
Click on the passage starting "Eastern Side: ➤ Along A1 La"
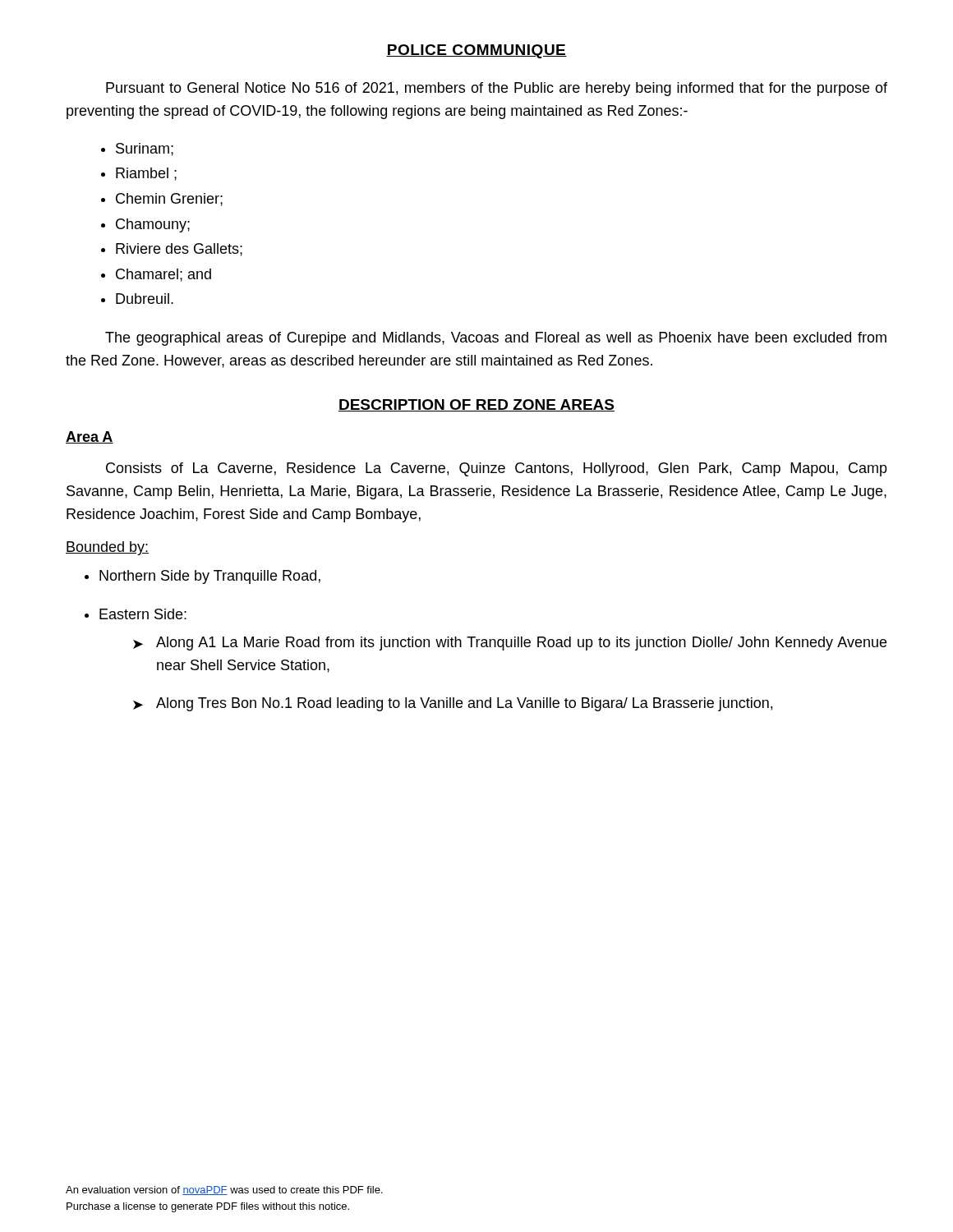(143, 614)
